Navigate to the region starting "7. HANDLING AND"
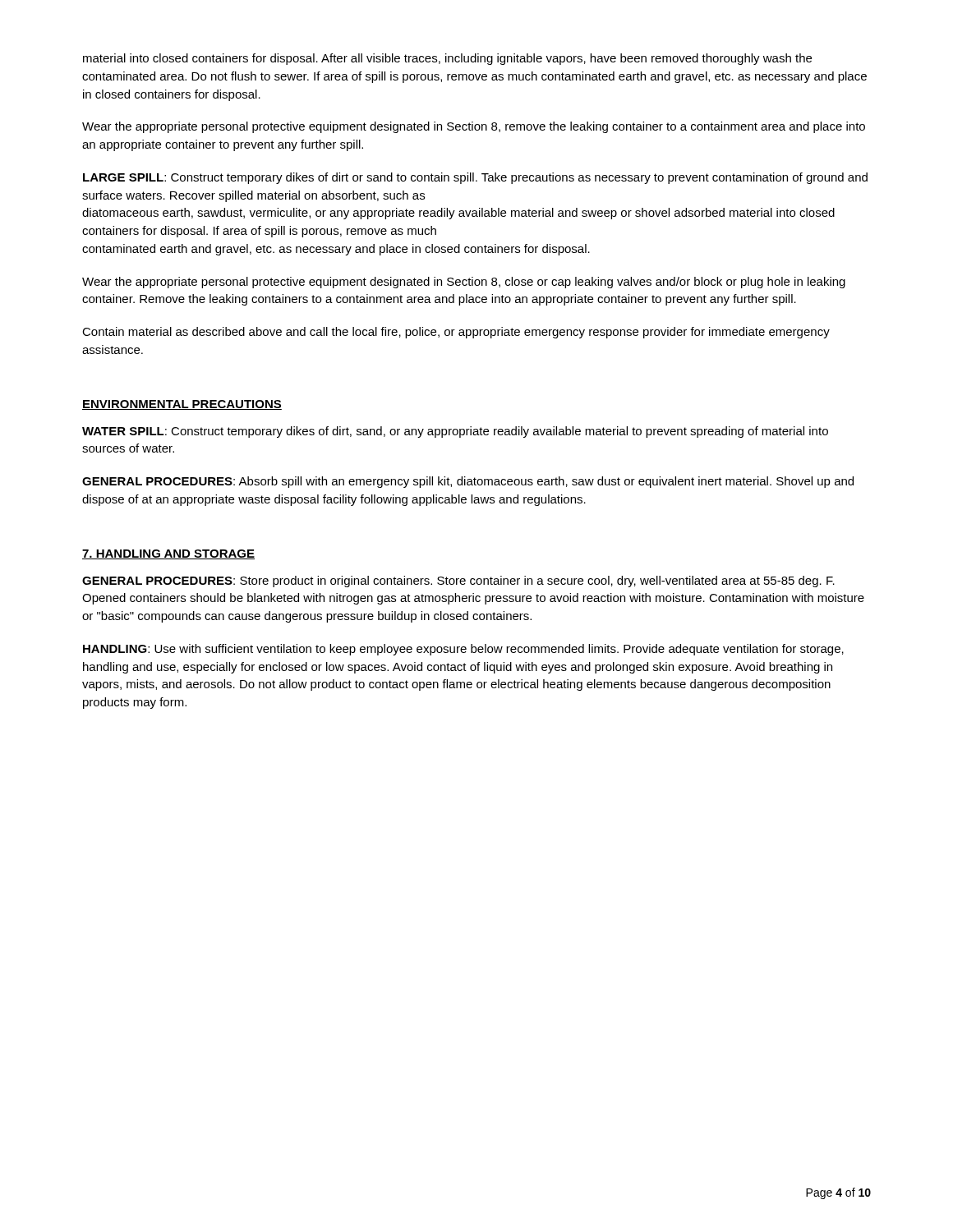This screenshot has width=953, height=1232. (x=168, y=553)
